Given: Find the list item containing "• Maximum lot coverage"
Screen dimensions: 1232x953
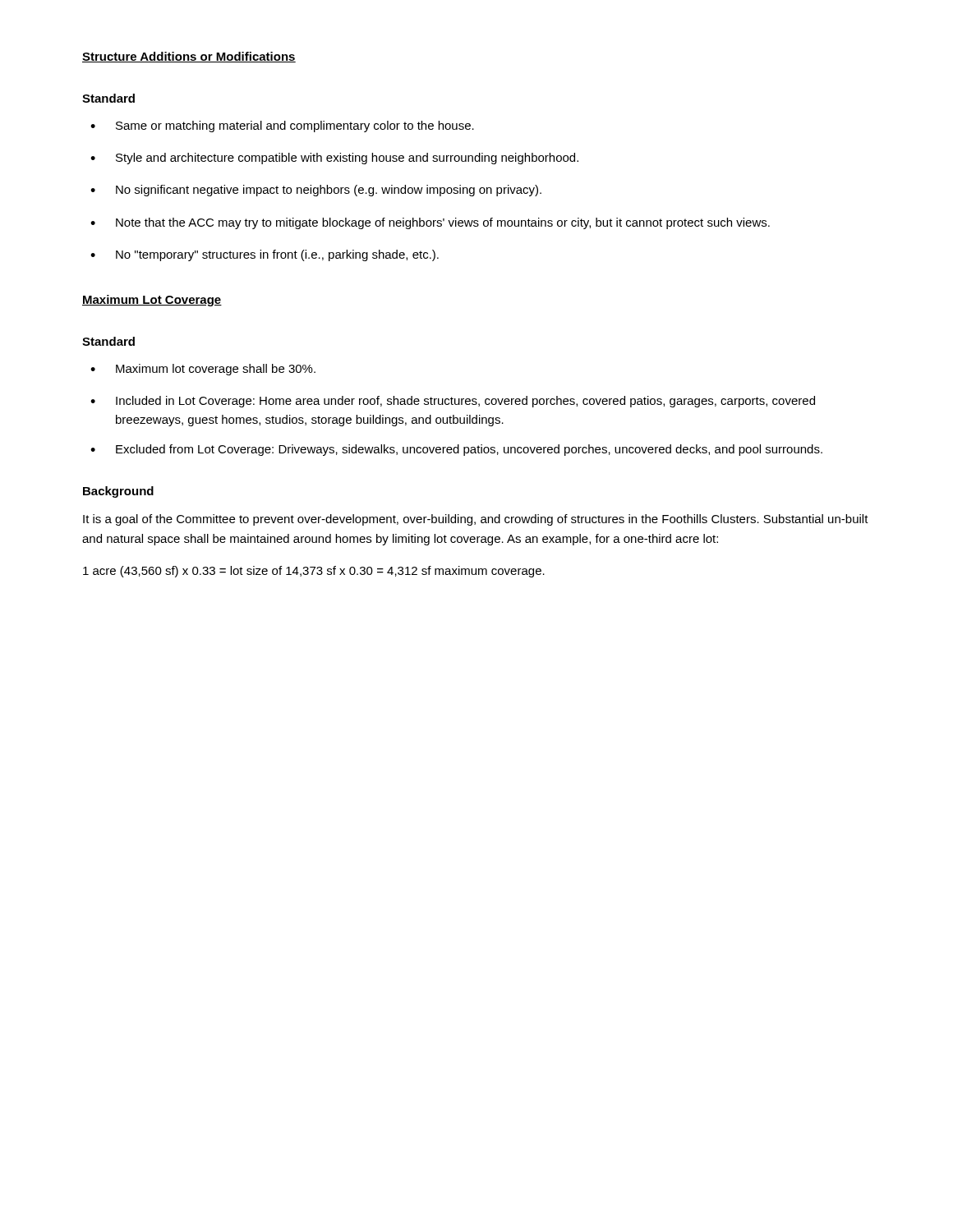Looking at the screenshot, I should tap(203, 370).
